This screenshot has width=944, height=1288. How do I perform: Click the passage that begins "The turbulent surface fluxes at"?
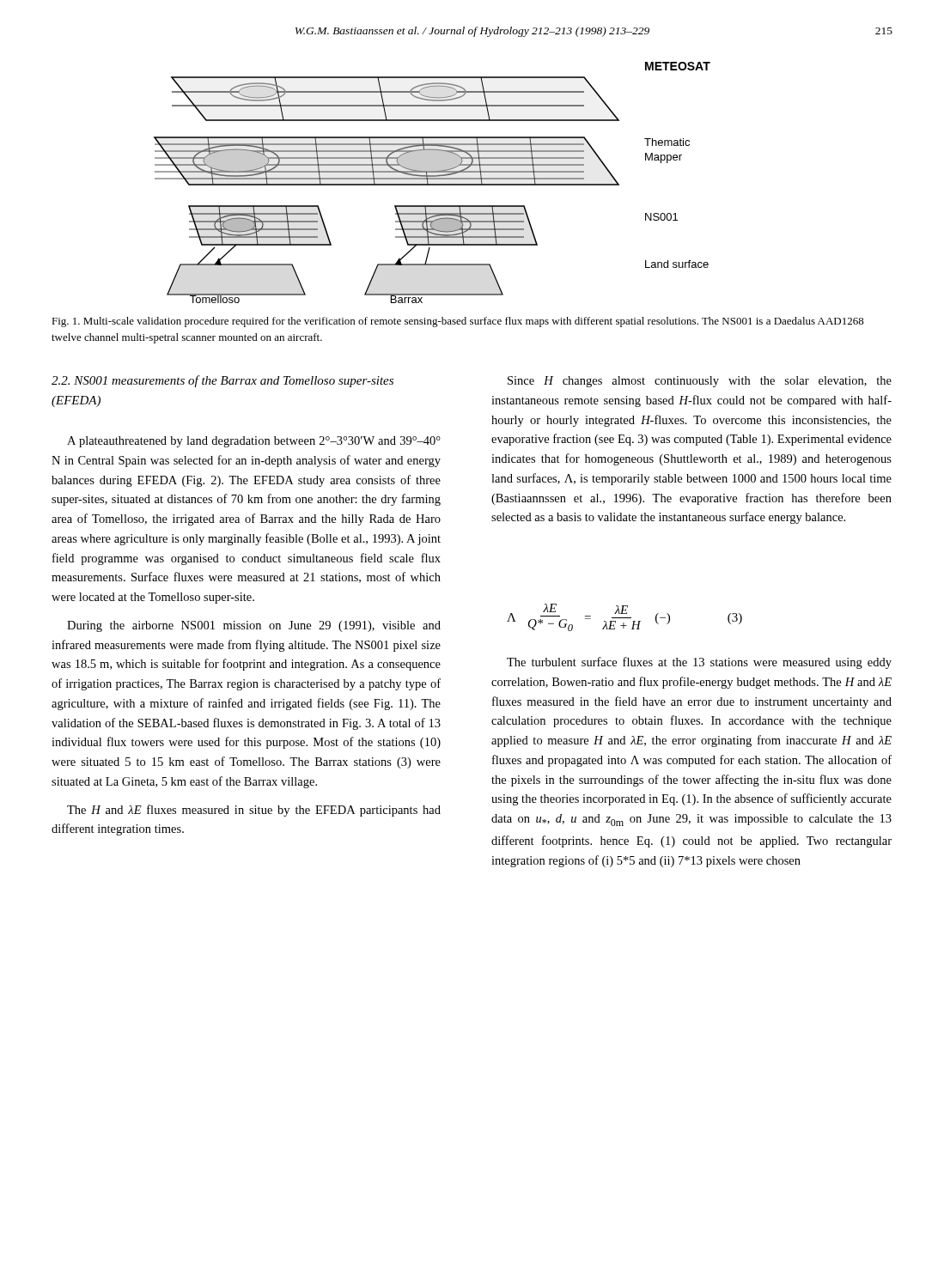click(x=691, y=761)
